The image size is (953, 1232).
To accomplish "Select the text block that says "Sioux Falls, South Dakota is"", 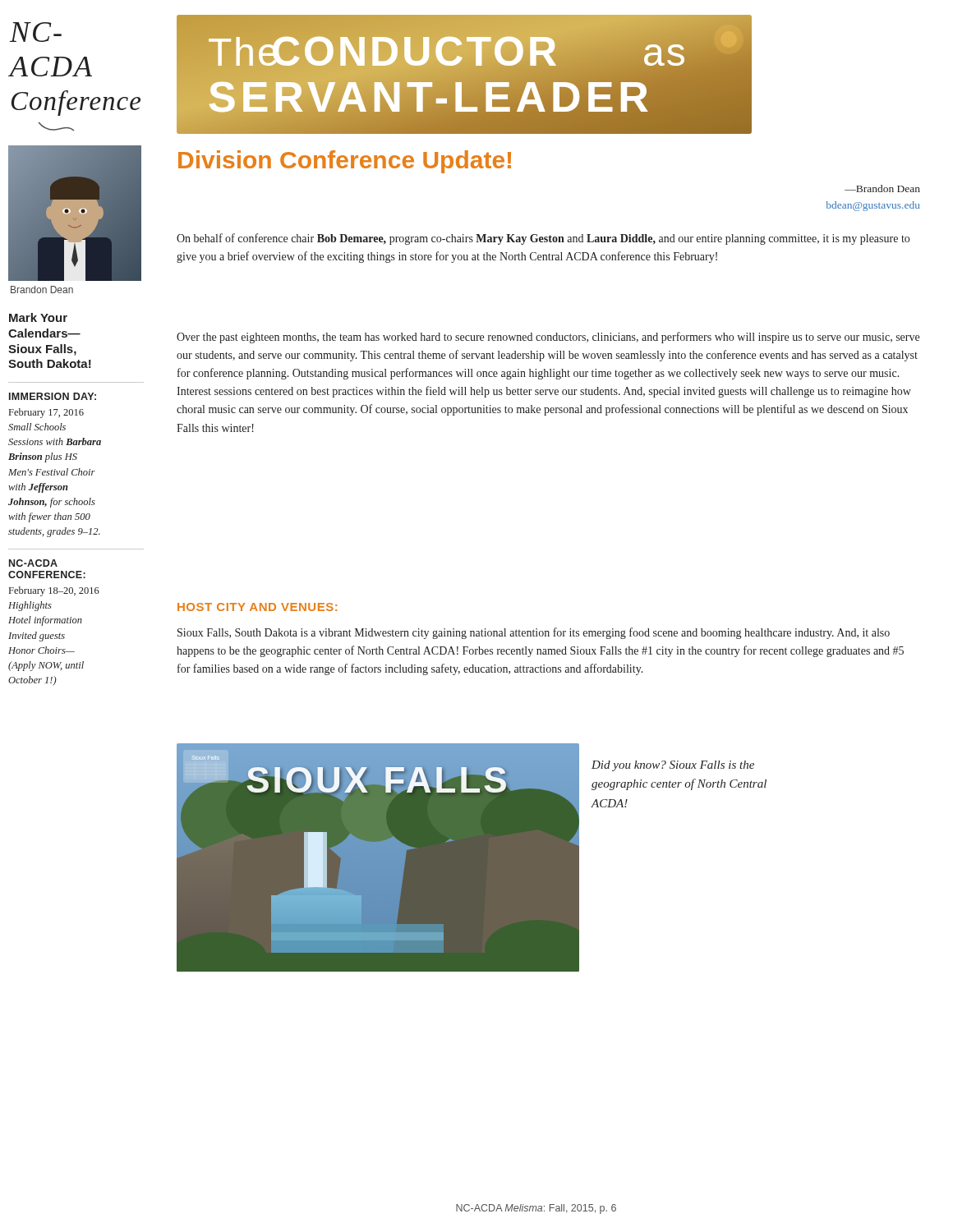I will point(540,651).
